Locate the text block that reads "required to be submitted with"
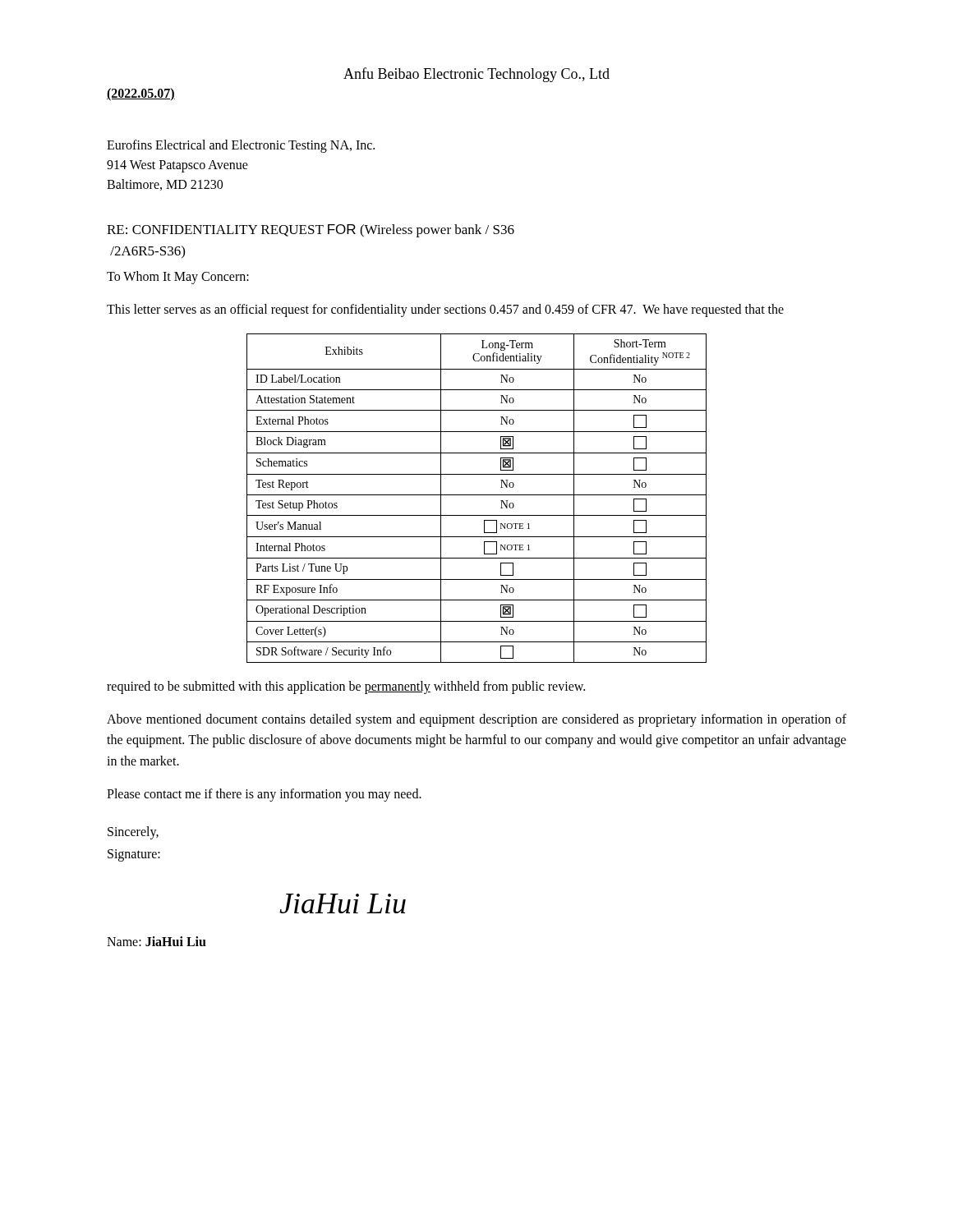The height and width of the screenshot is (1232, 953). 346,686
